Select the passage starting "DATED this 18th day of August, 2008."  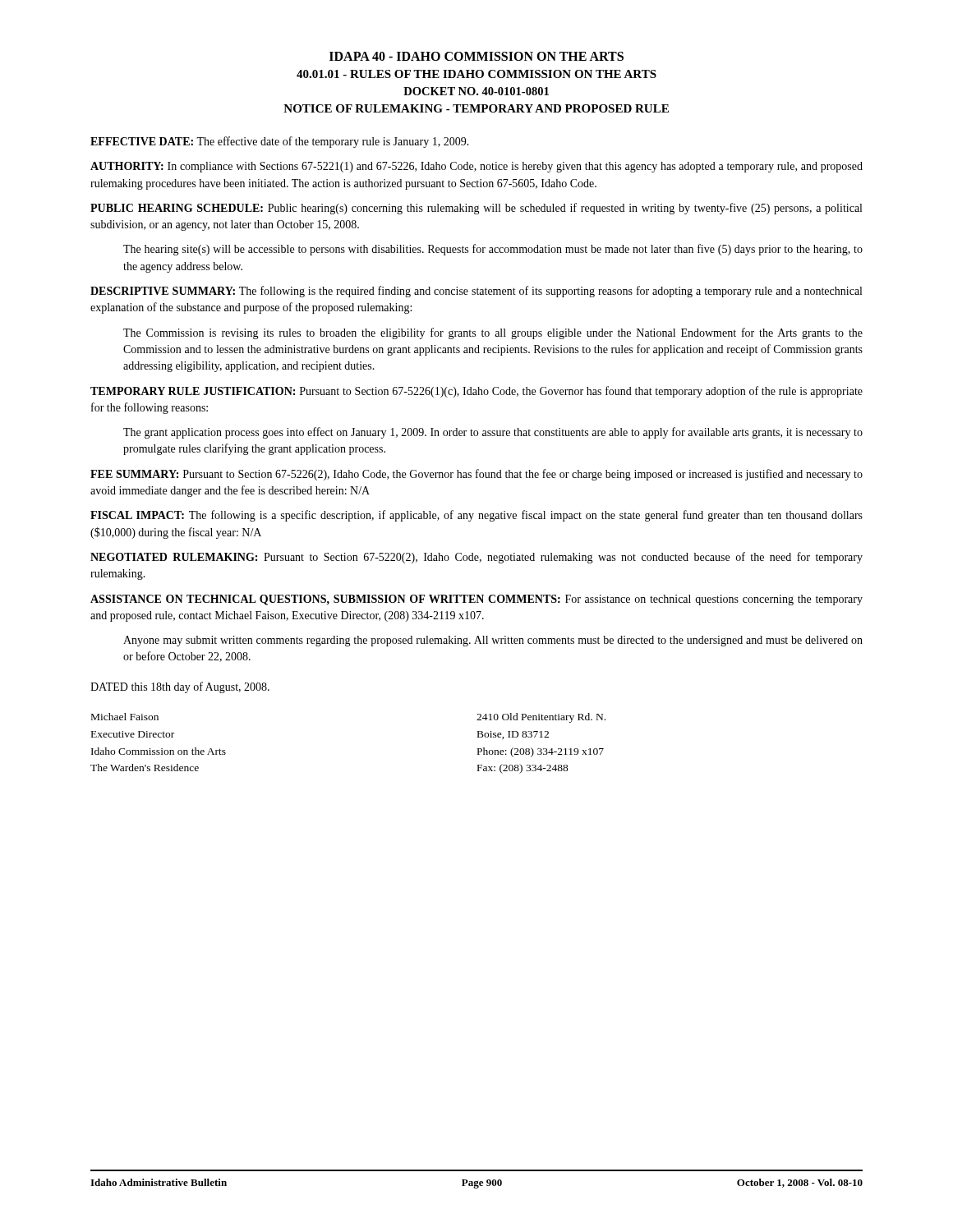click(x=180, y=687)
